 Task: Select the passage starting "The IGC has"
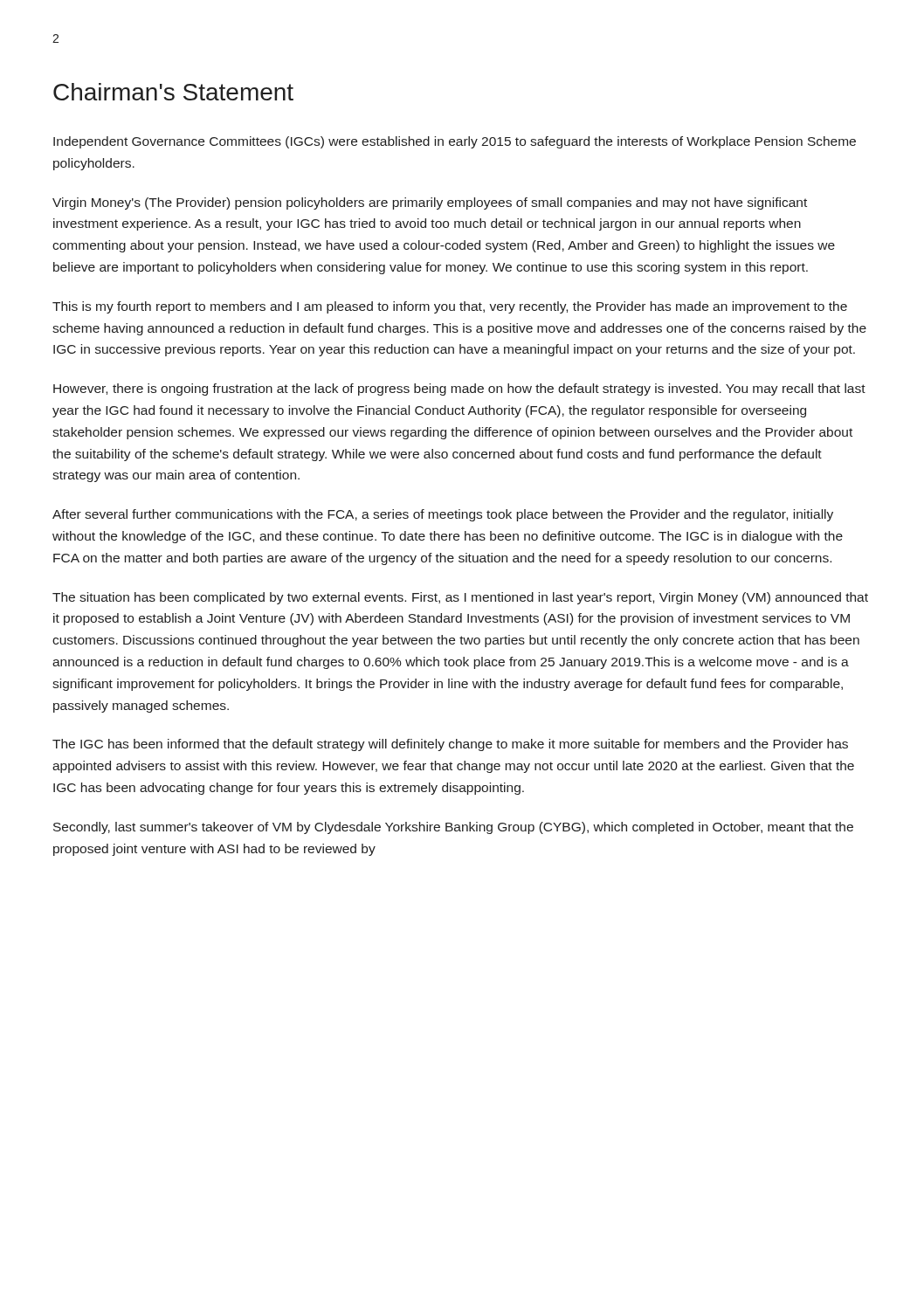click(x=453, y=766)
